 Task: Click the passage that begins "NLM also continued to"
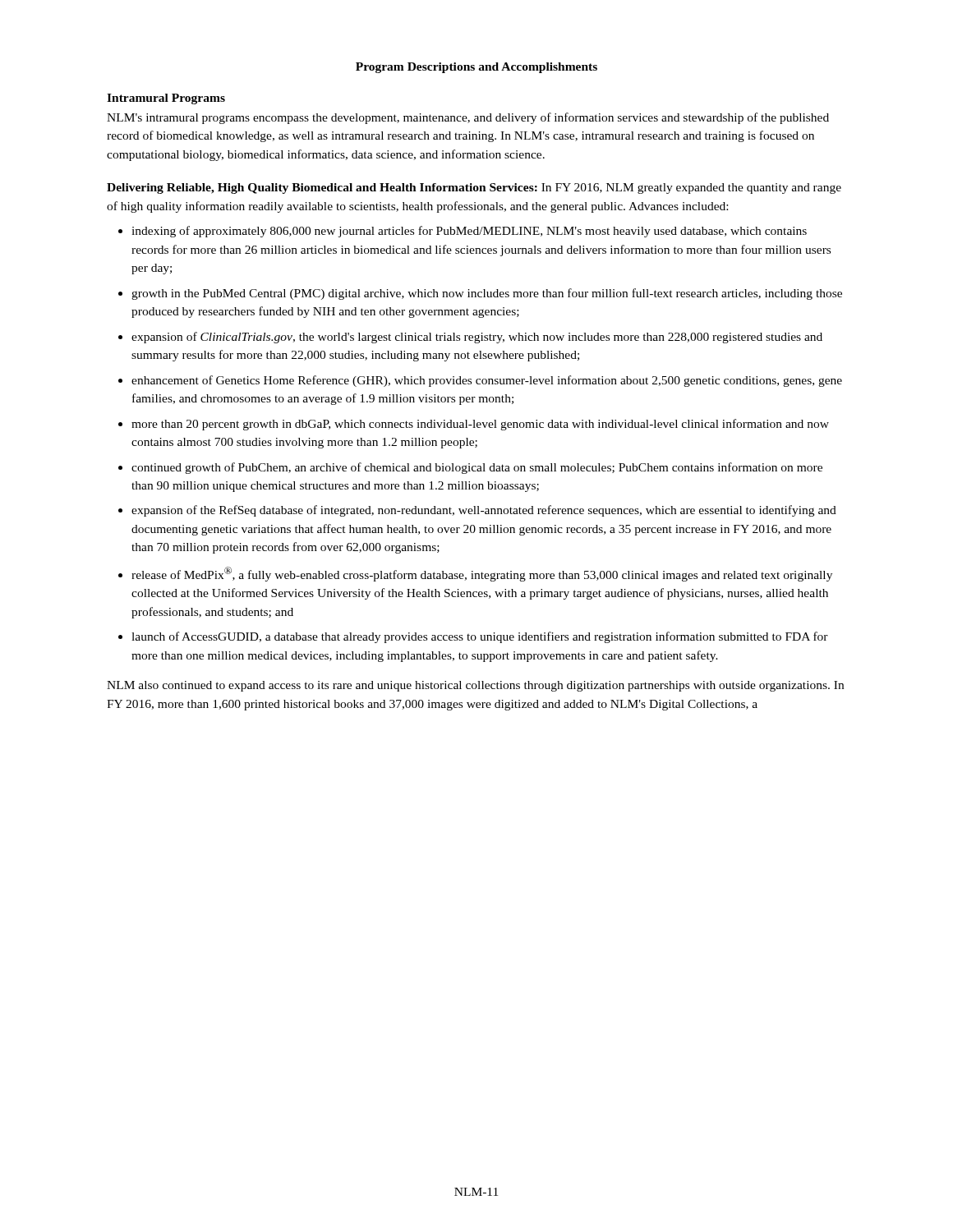tap(476, 694)
